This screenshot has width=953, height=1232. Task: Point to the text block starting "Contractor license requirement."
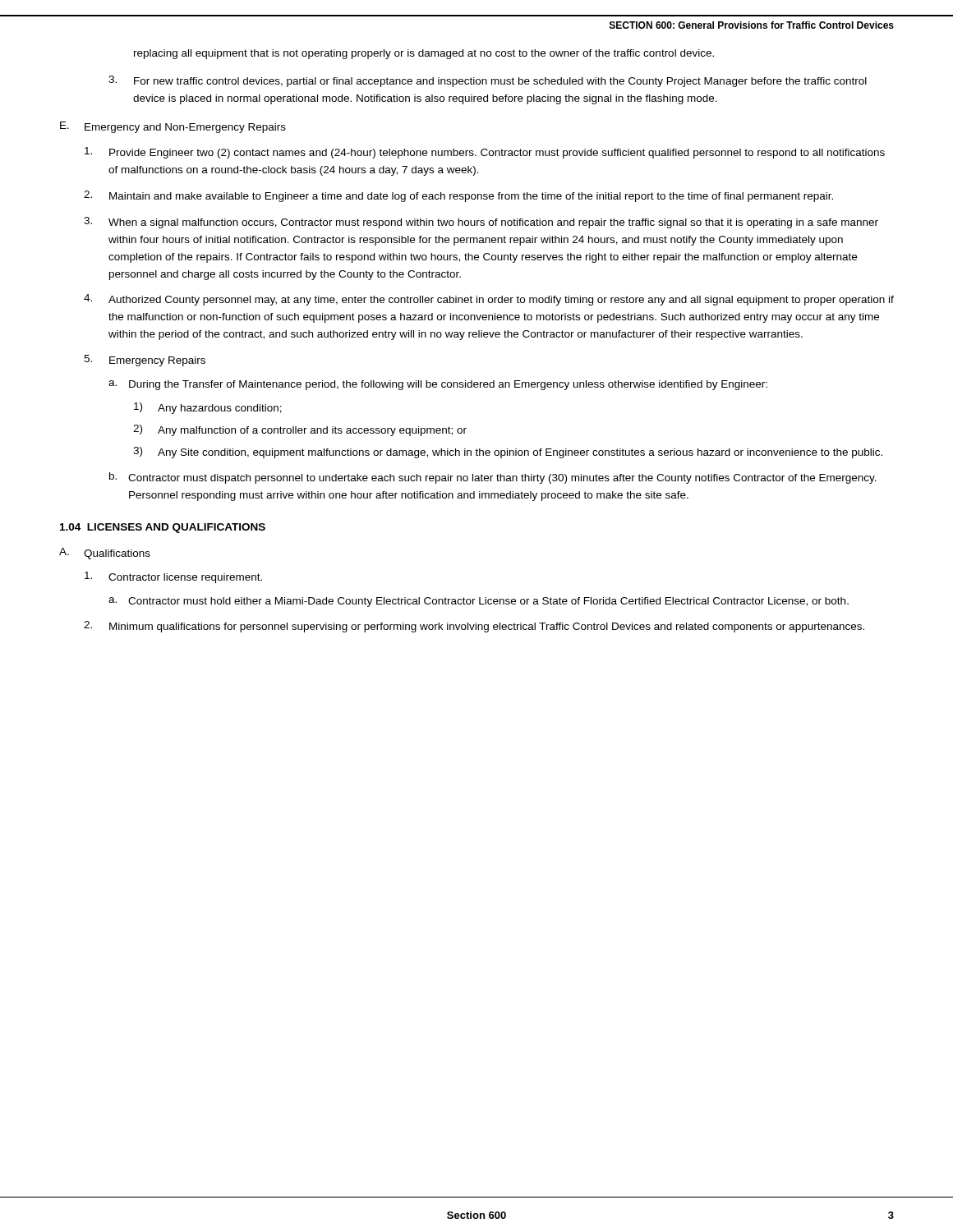tap(173, 577)
